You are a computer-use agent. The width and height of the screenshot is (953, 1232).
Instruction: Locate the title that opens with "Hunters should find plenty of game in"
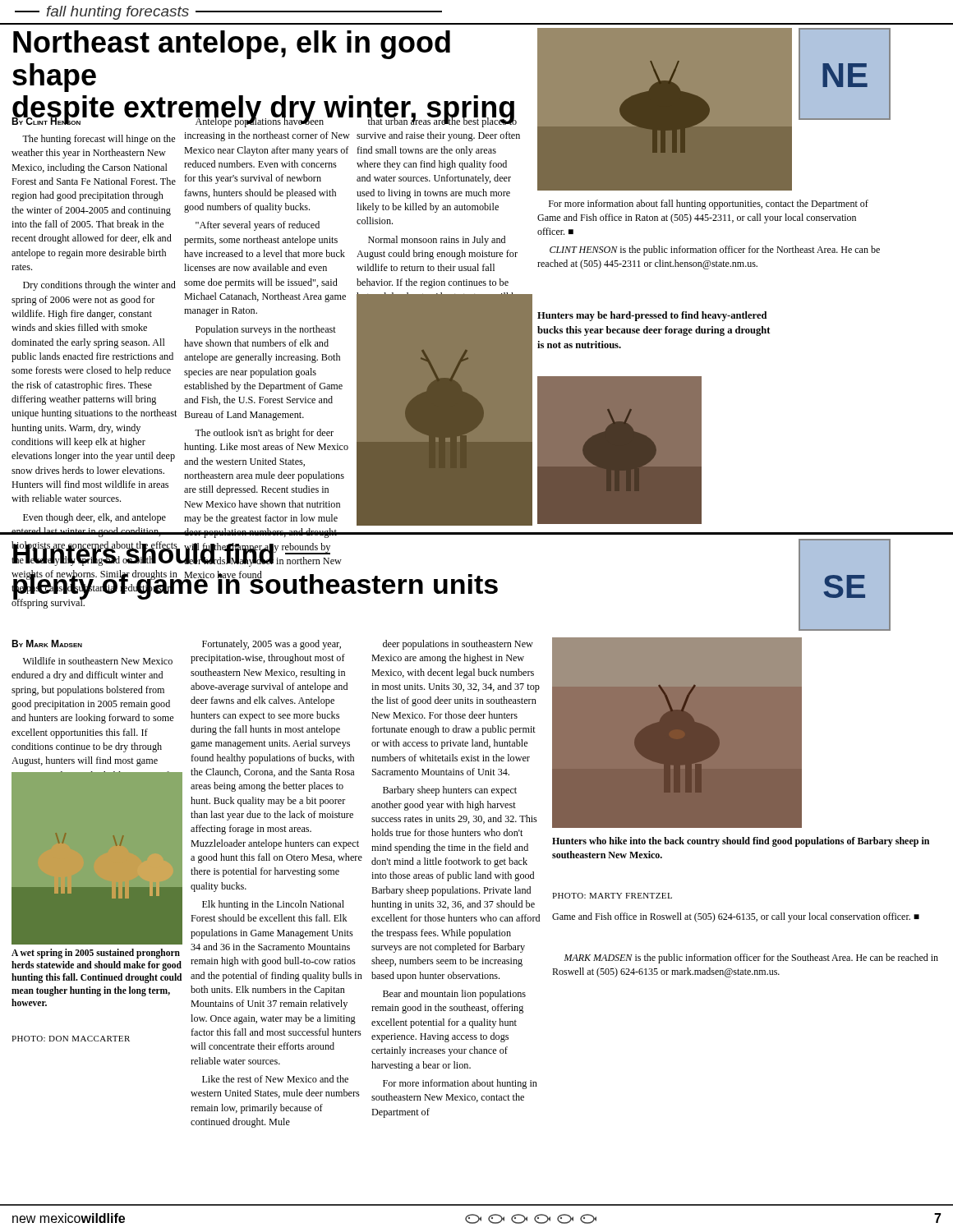click(255, 569)
